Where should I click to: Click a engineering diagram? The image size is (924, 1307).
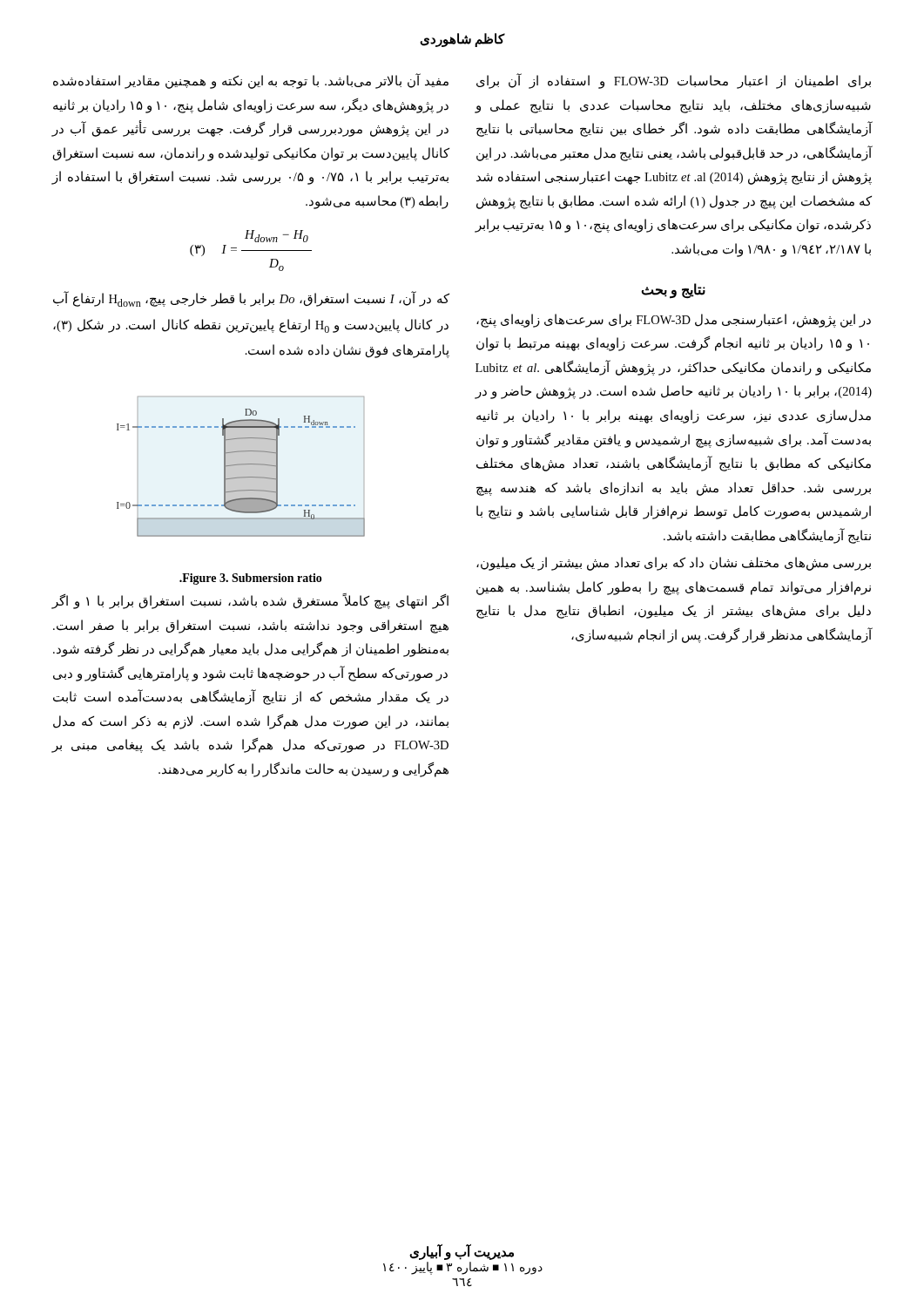point(251,470)
